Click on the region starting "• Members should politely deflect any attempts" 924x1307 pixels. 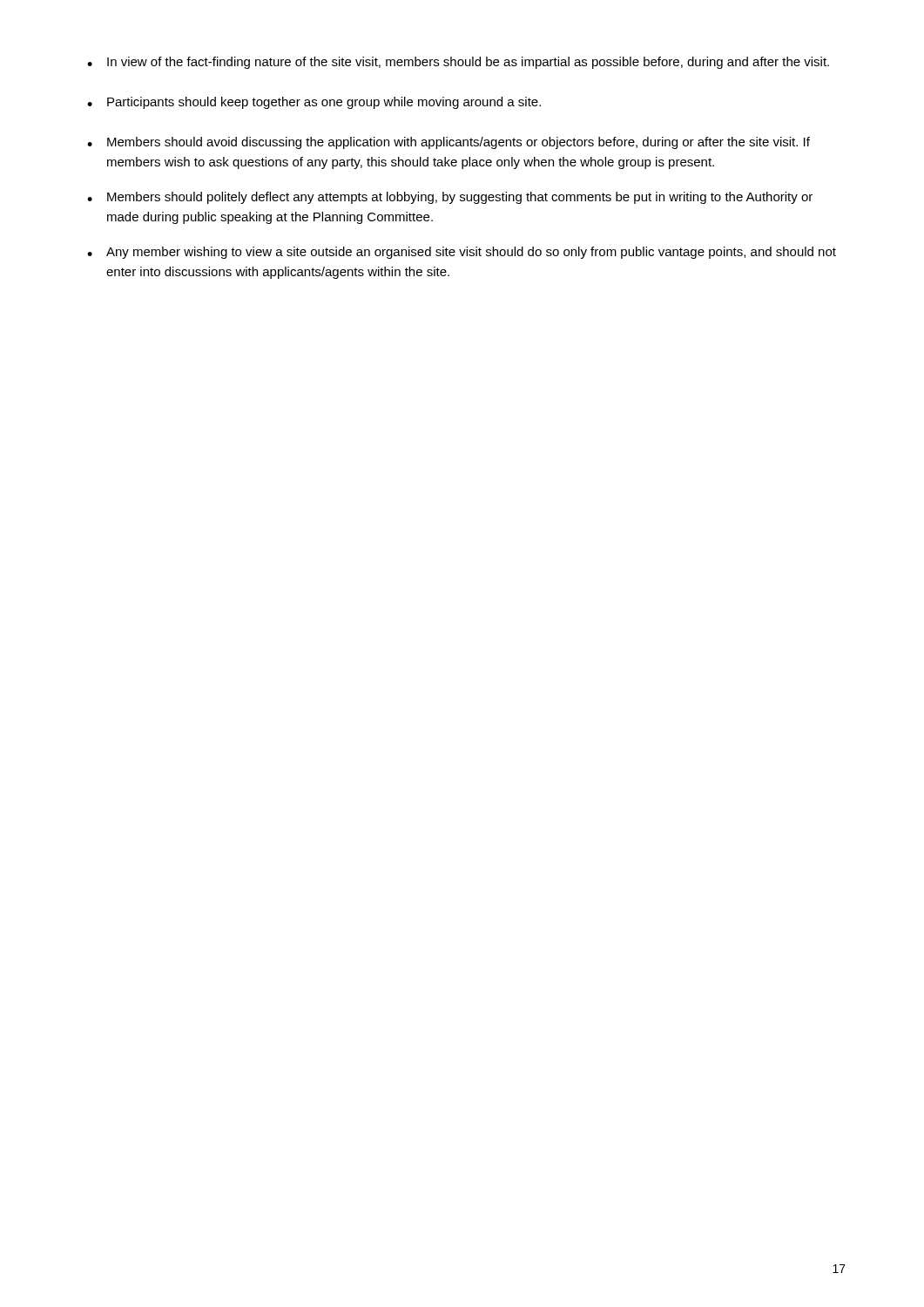tap(466, 207)
